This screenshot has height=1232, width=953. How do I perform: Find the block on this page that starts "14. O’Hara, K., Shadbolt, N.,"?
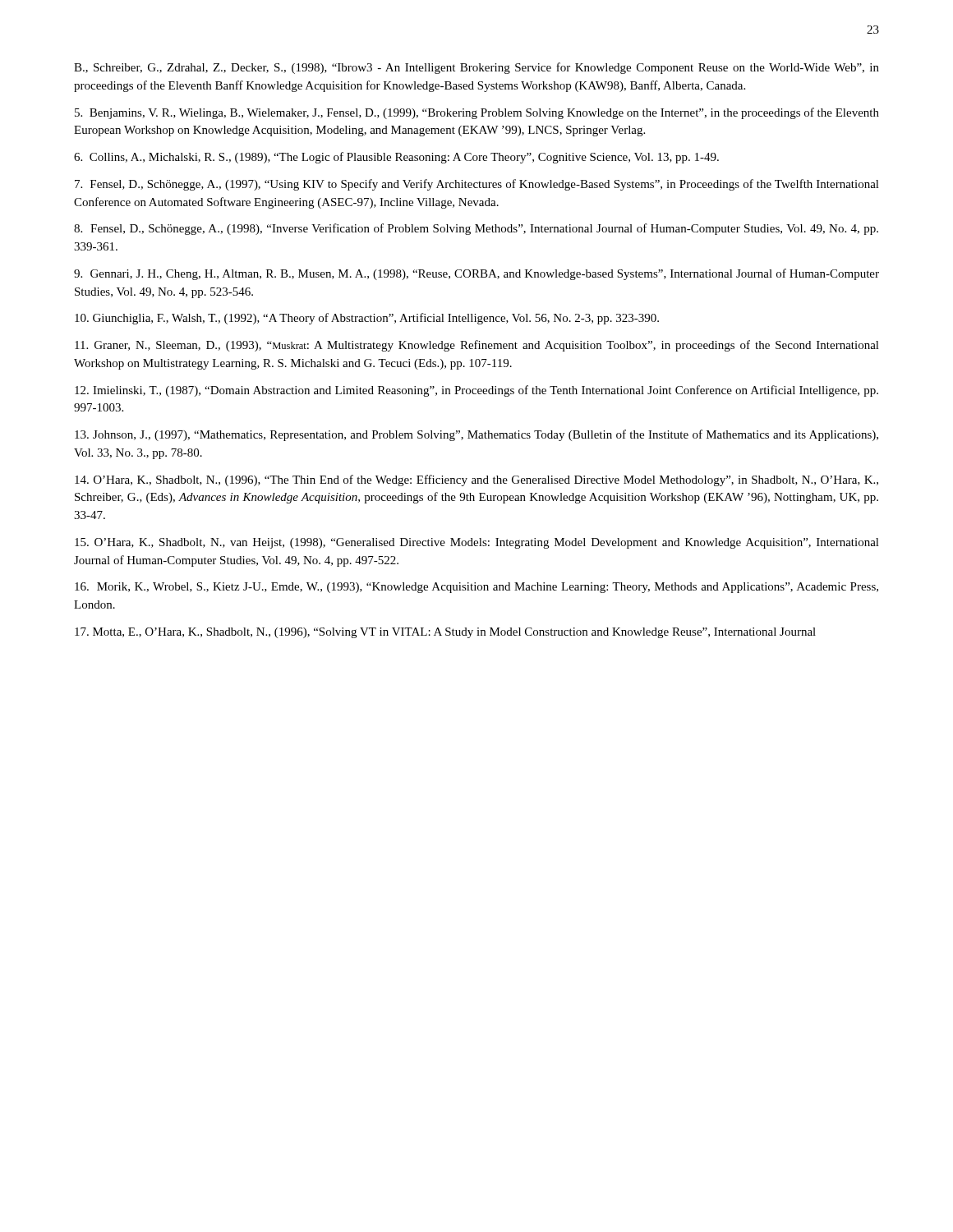[x=476, y=497]
